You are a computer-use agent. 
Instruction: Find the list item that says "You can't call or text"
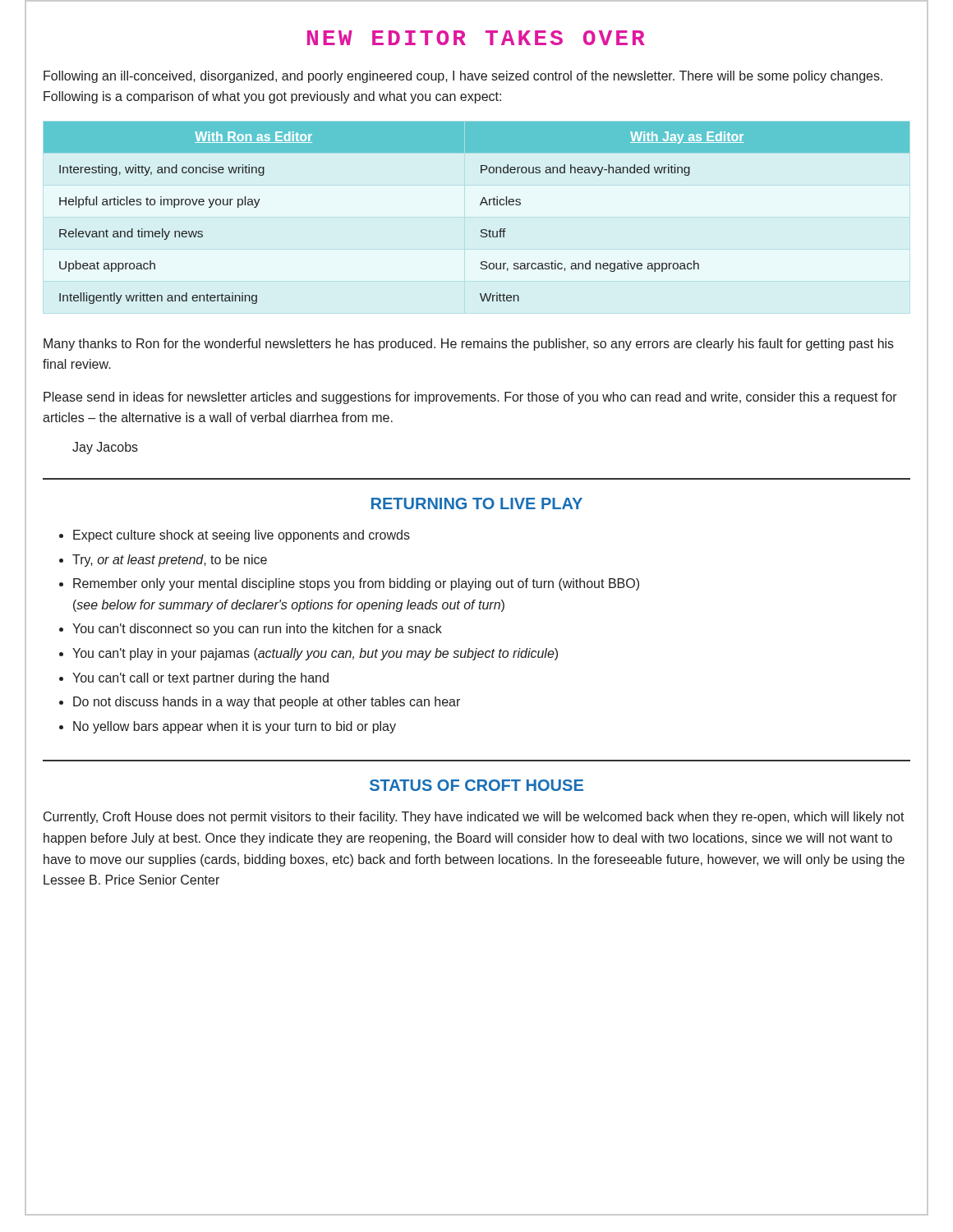(x=201, y=678)
